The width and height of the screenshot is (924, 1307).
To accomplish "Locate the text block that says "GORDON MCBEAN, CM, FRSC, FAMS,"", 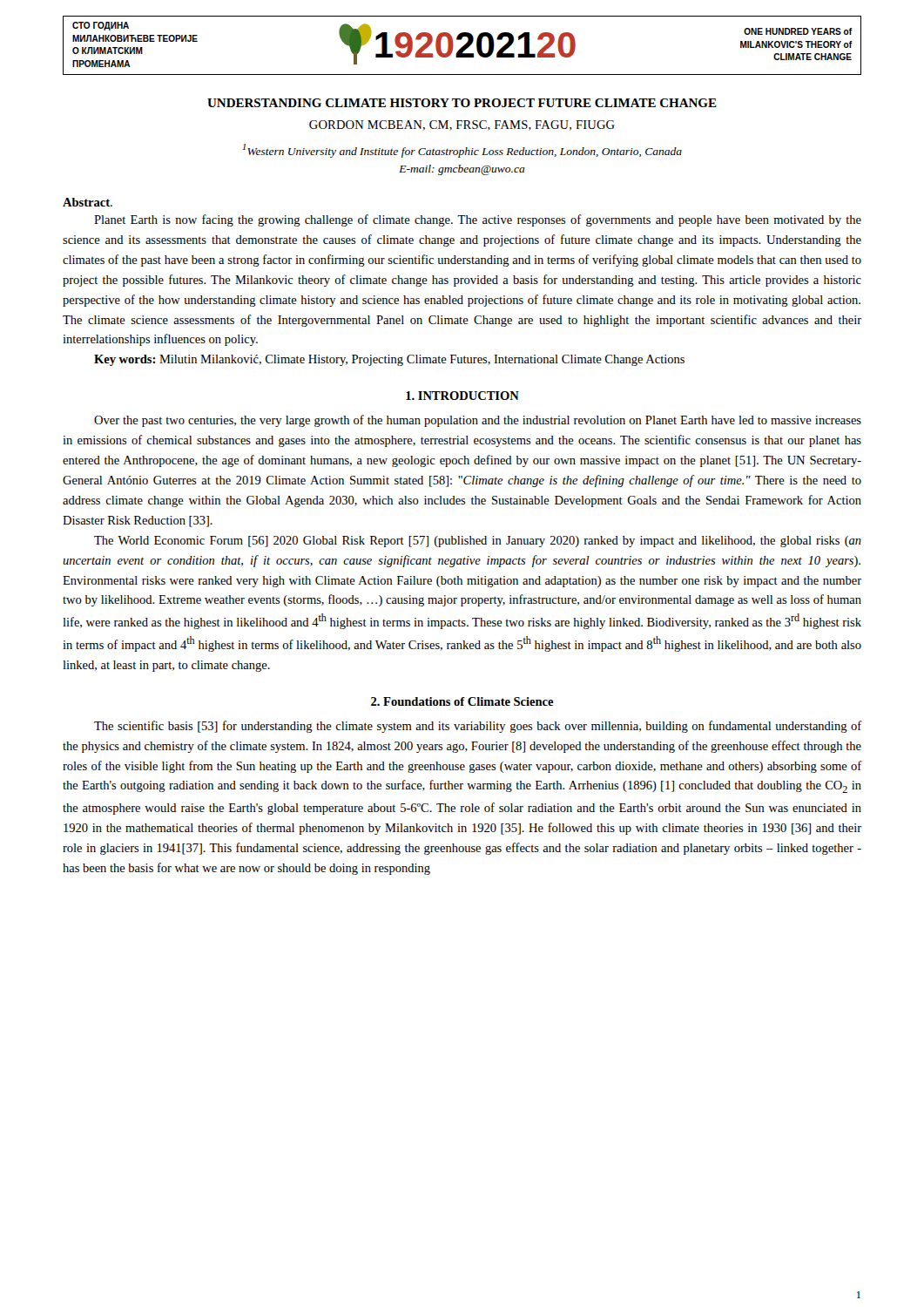I will click(x=462, y=125).
